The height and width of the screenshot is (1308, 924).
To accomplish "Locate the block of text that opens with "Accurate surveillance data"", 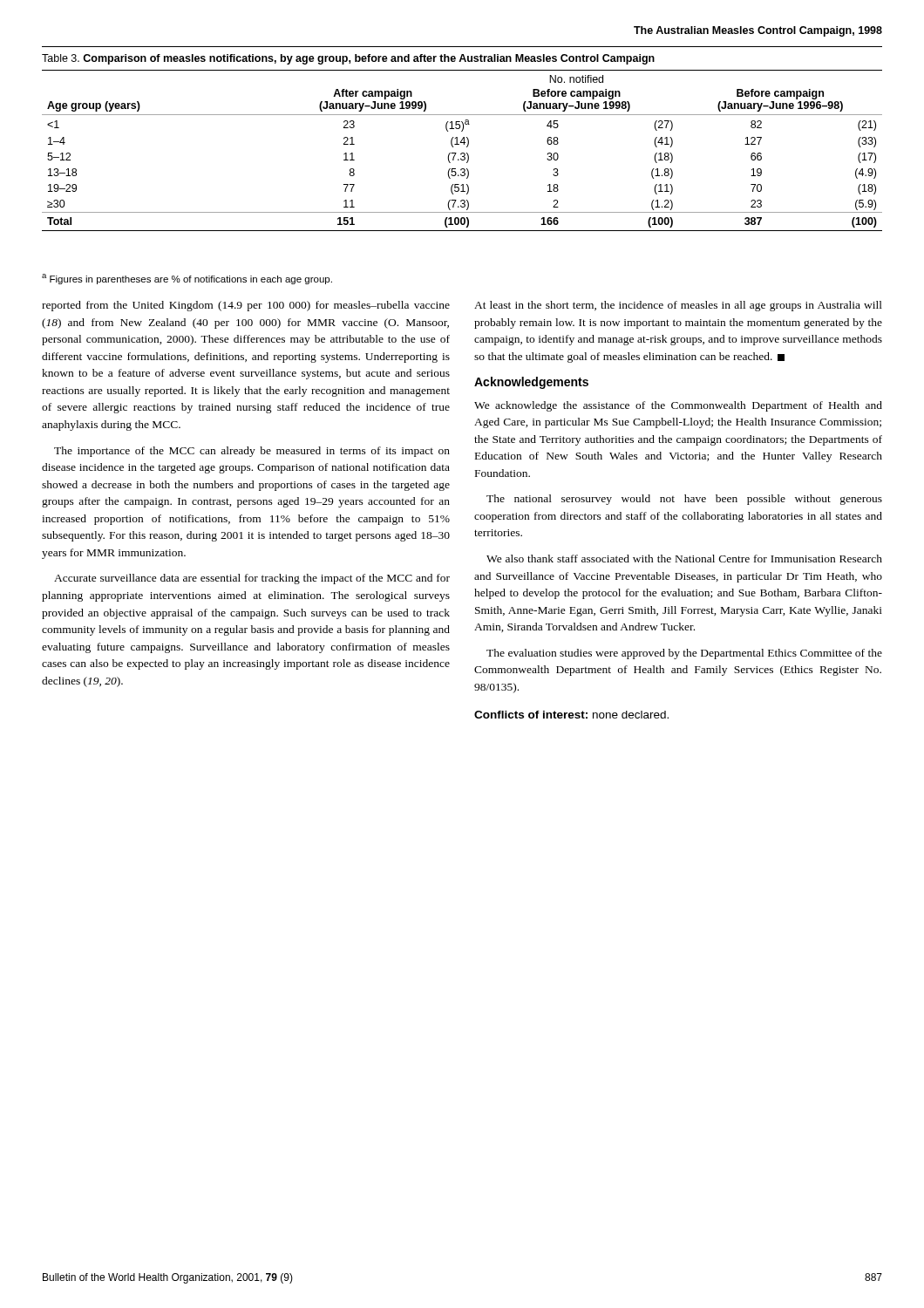I will 246,629.
